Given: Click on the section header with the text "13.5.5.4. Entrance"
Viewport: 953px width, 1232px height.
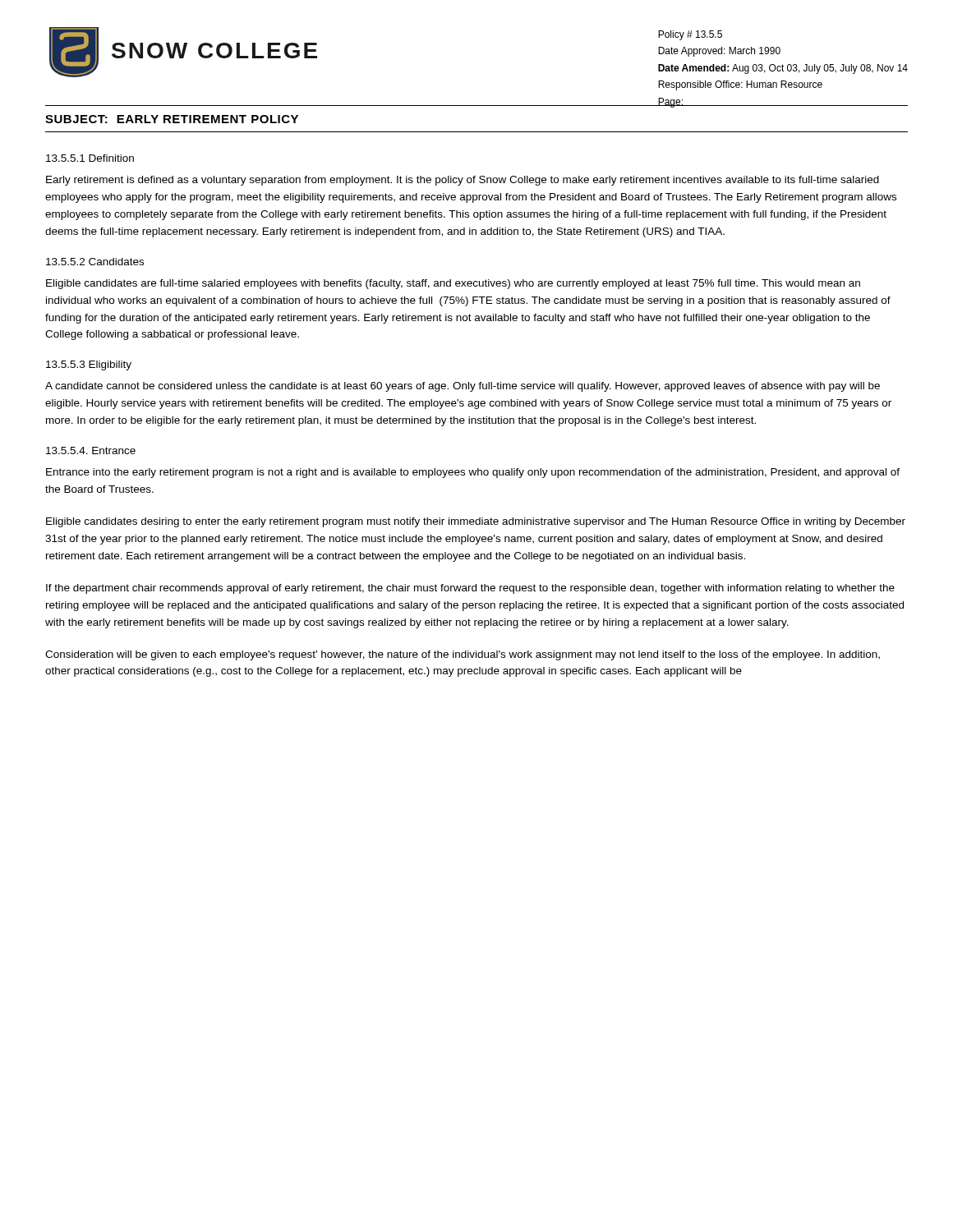Looking at the screenshot, I should click(x=90, y=451).
